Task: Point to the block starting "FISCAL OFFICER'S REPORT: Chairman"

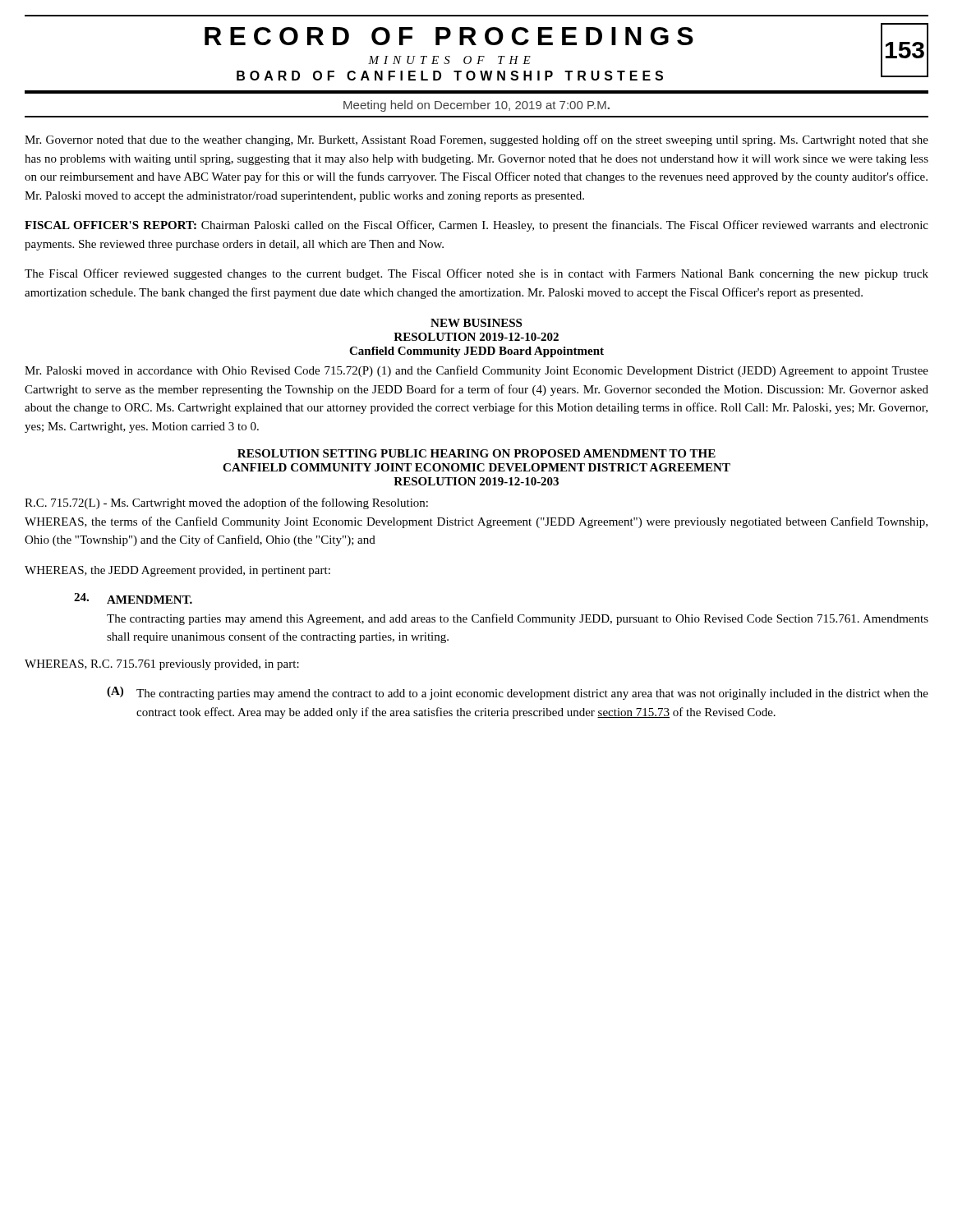Action: point(476,234)
